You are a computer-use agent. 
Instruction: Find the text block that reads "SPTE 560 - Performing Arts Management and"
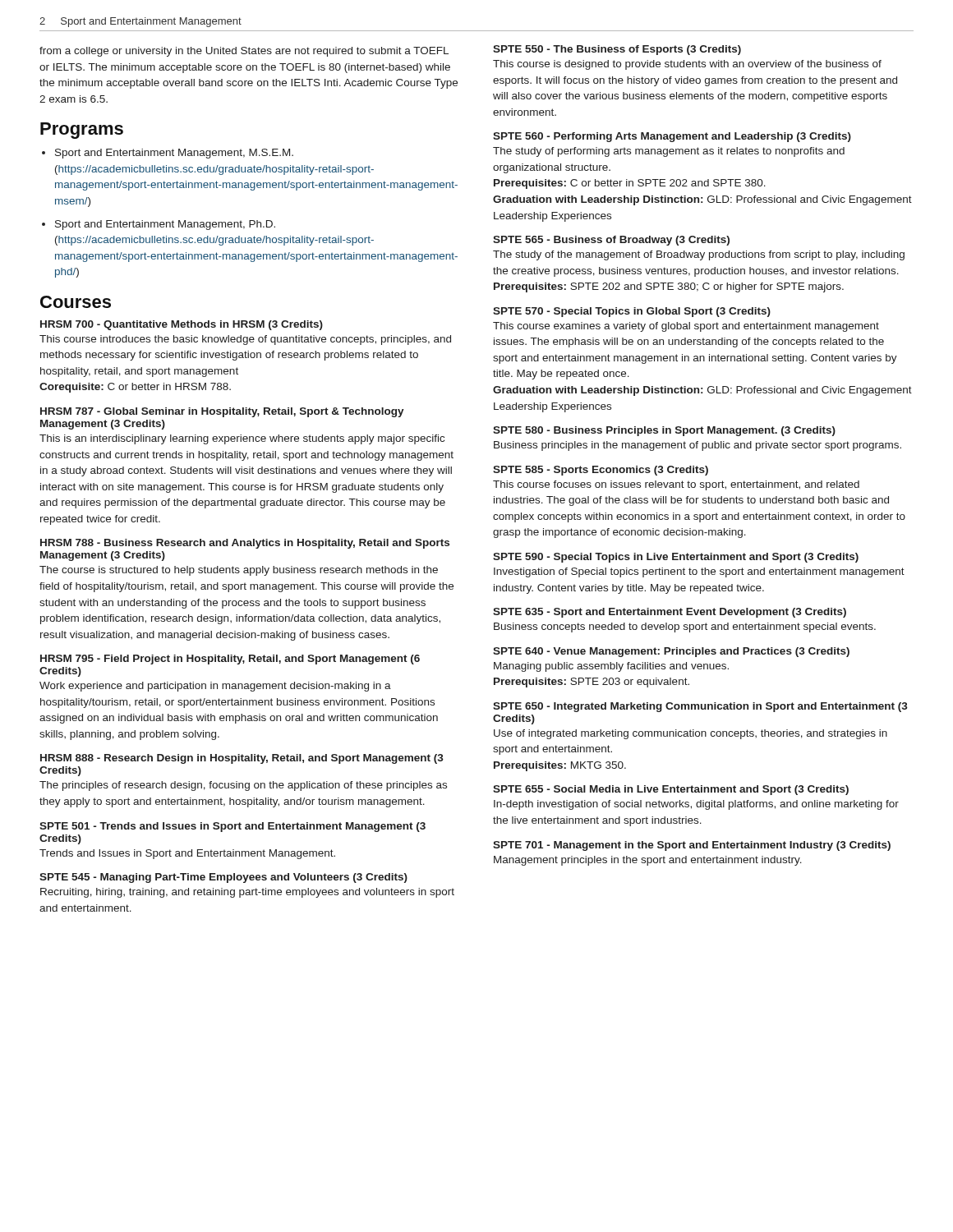(702, 177)
